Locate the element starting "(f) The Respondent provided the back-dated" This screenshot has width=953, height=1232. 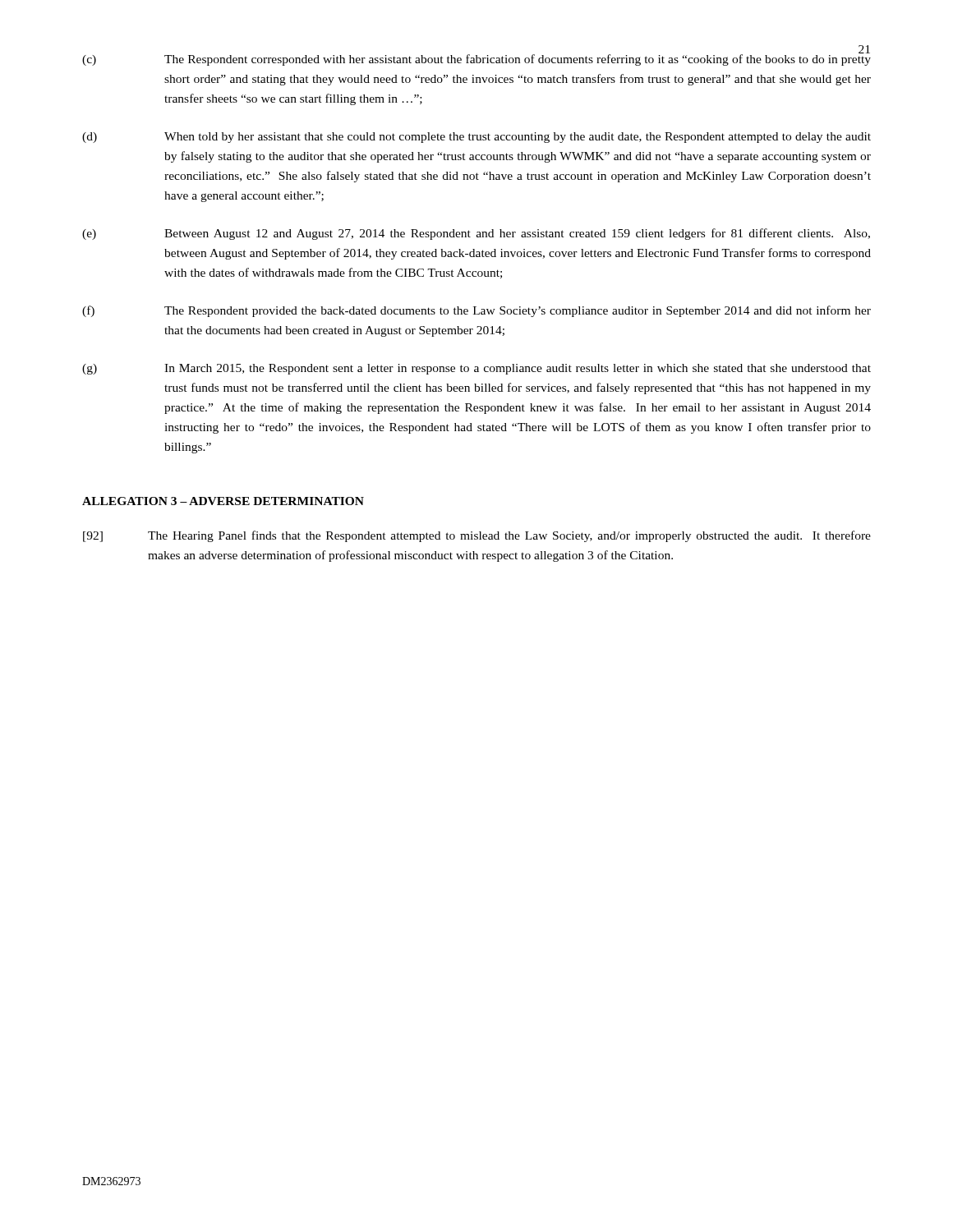tap(476, 320)
